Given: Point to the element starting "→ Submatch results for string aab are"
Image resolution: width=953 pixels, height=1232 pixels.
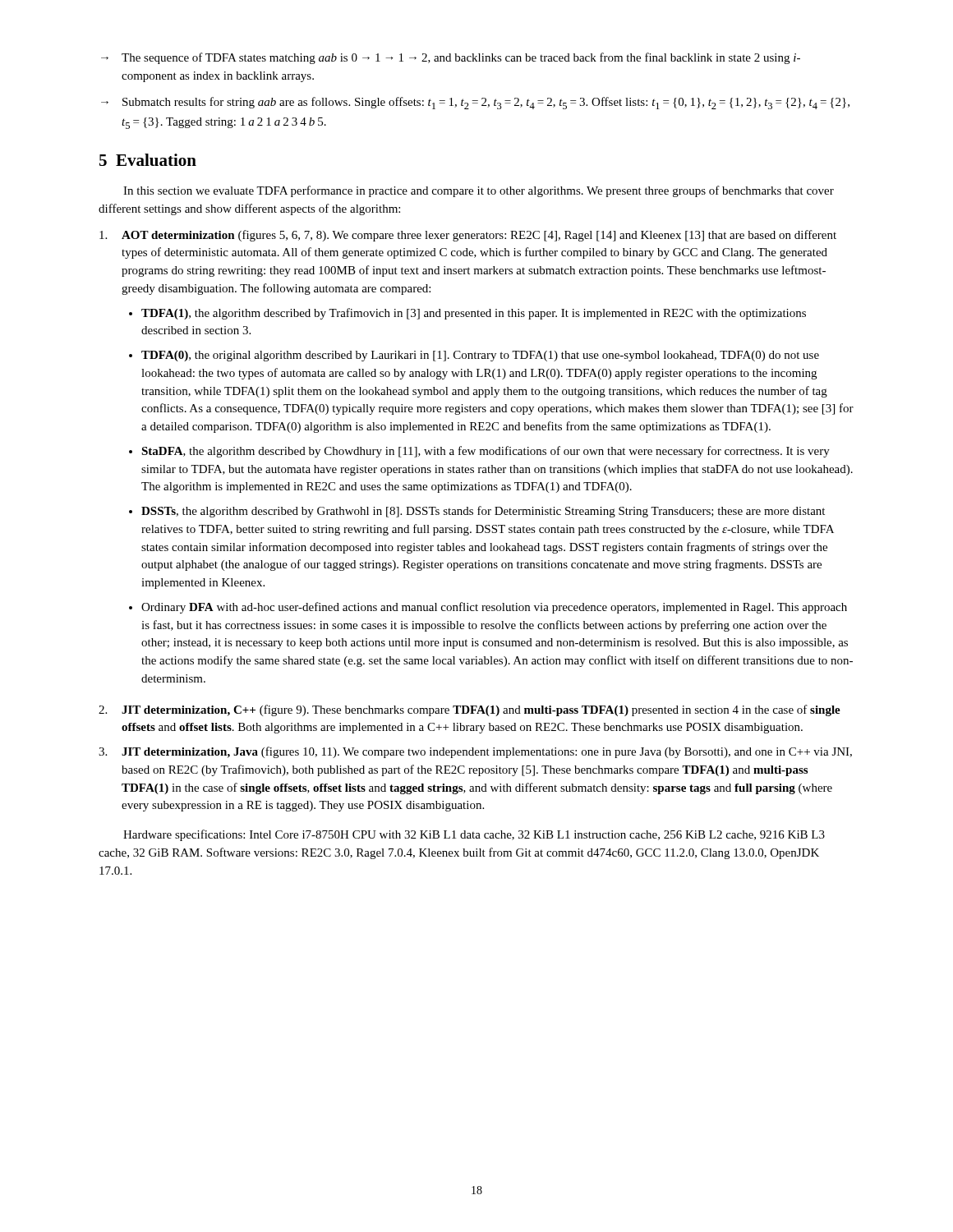Looking at the screenshot, I should (476, 113).
